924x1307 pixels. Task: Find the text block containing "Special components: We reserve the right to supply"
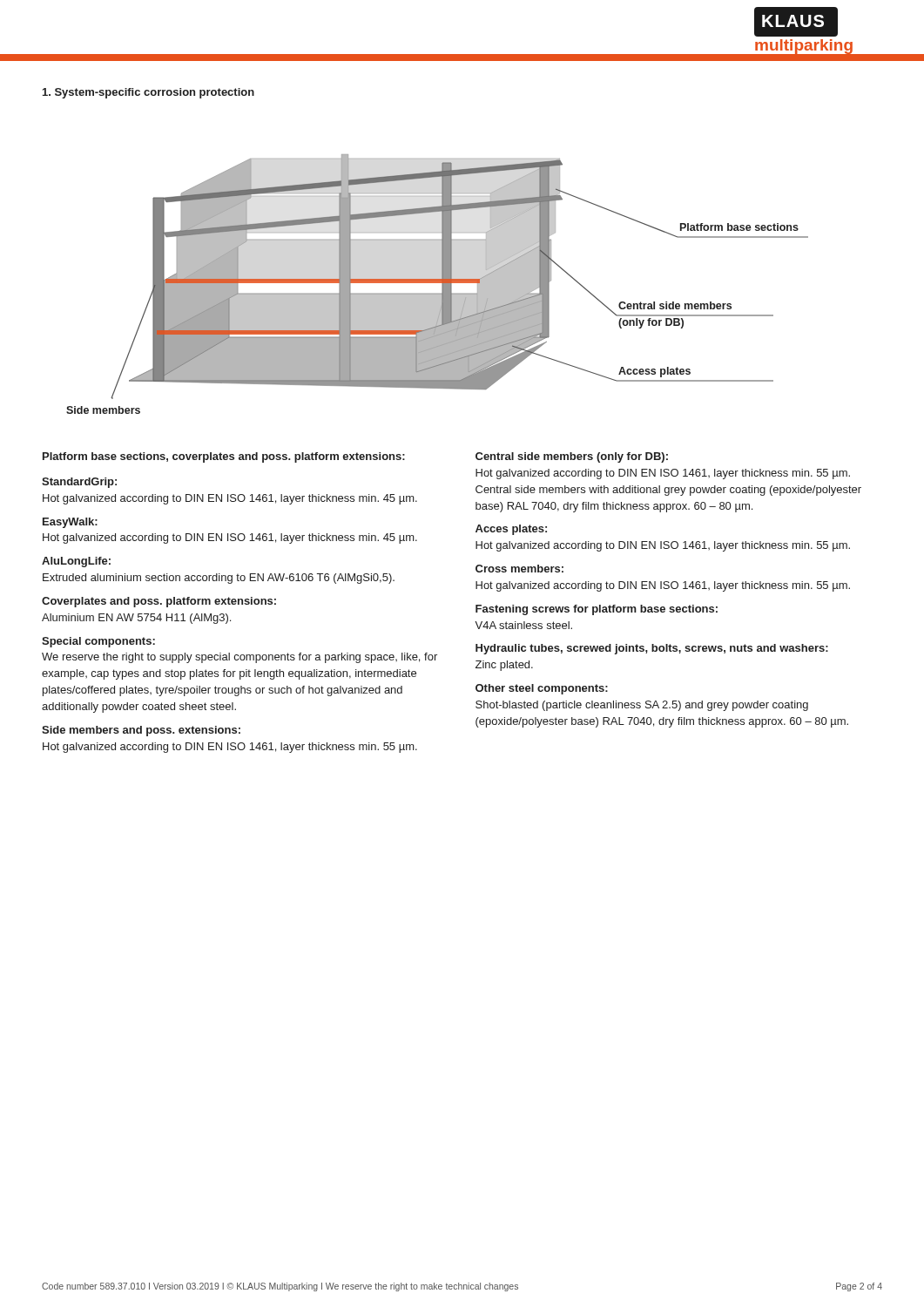point(245,674)
